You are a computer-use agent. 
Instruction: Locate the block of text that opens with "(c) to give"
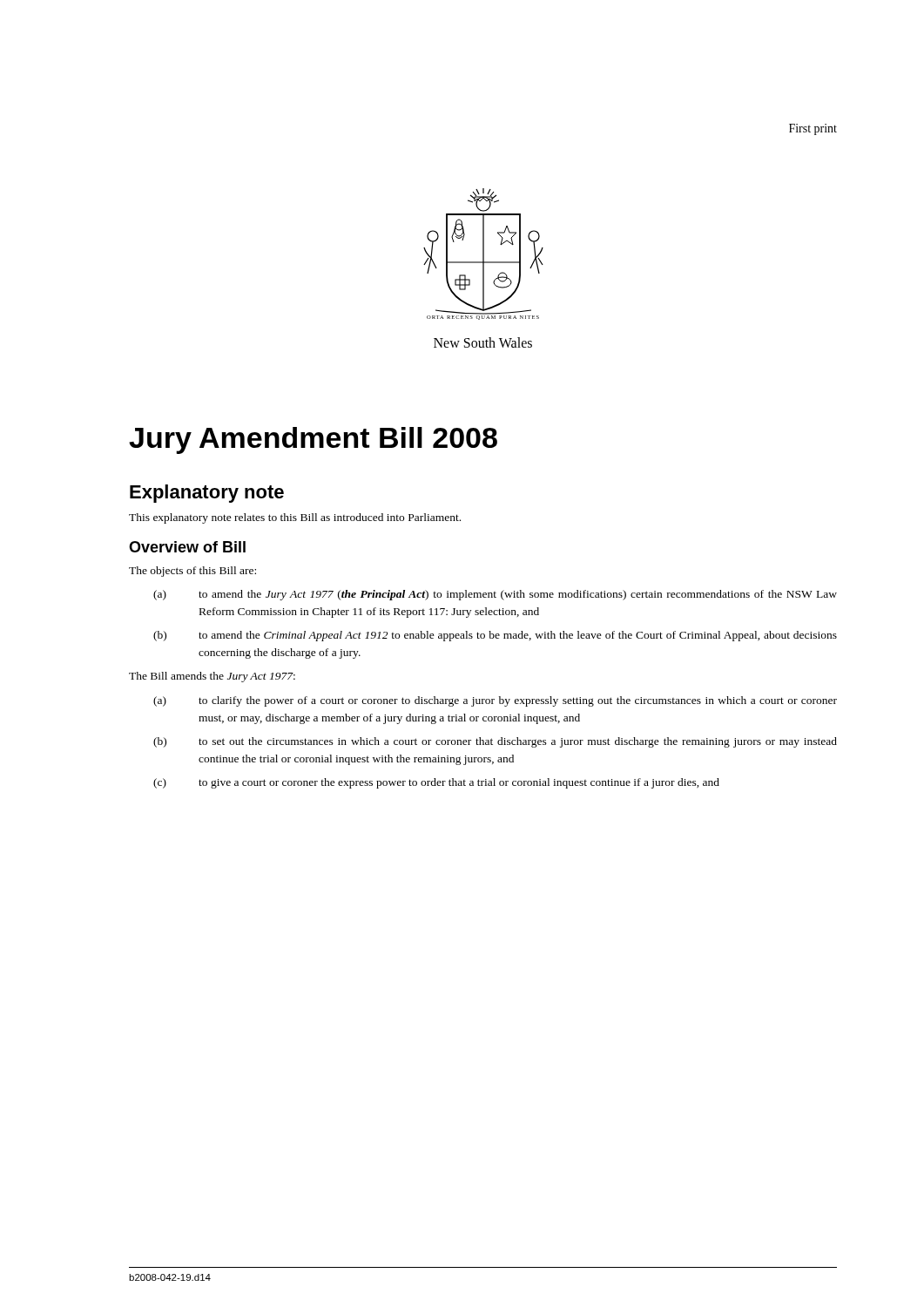[x=483, y=782]
